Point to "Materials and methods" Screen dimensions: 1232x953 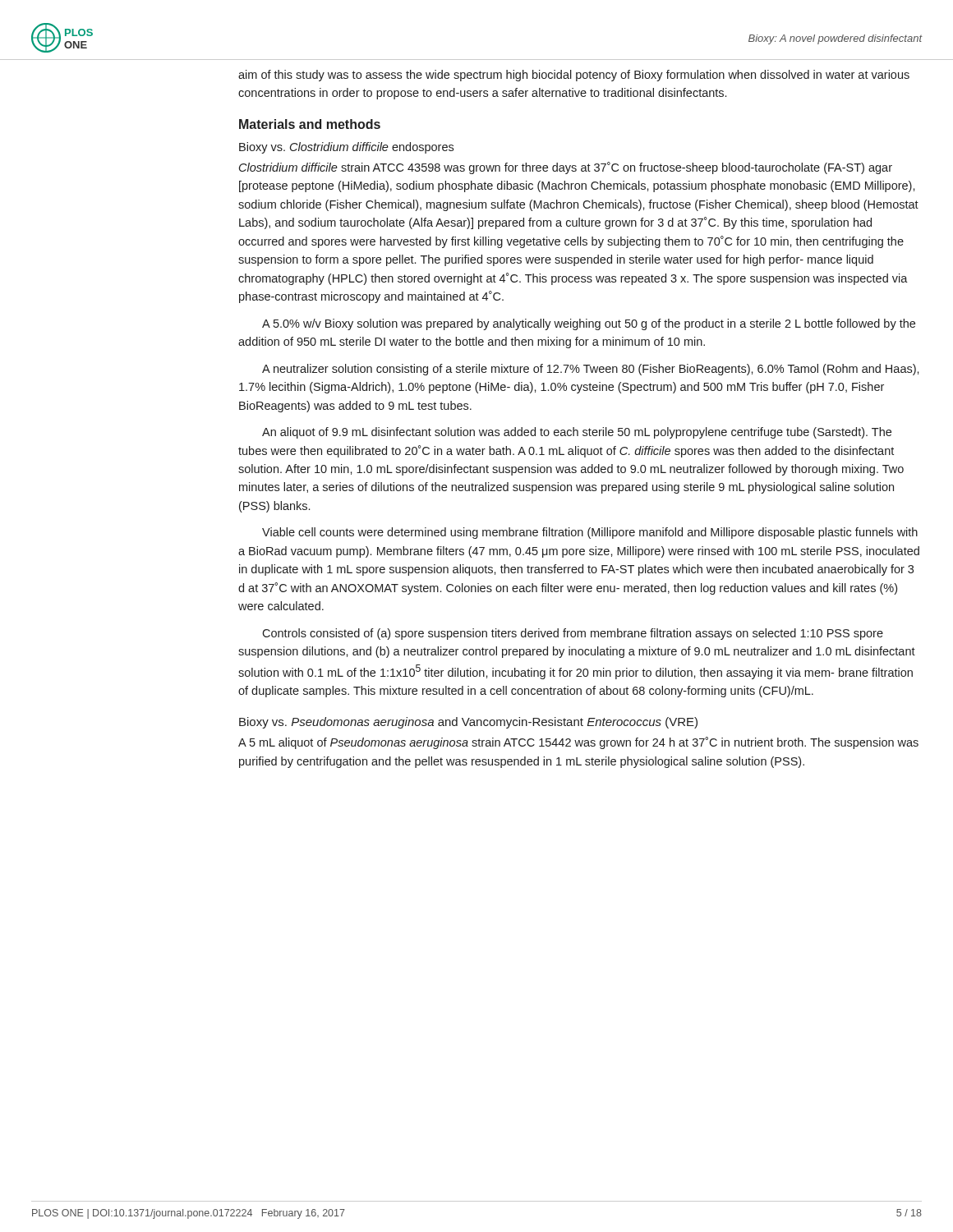click(x=309, y=124)
